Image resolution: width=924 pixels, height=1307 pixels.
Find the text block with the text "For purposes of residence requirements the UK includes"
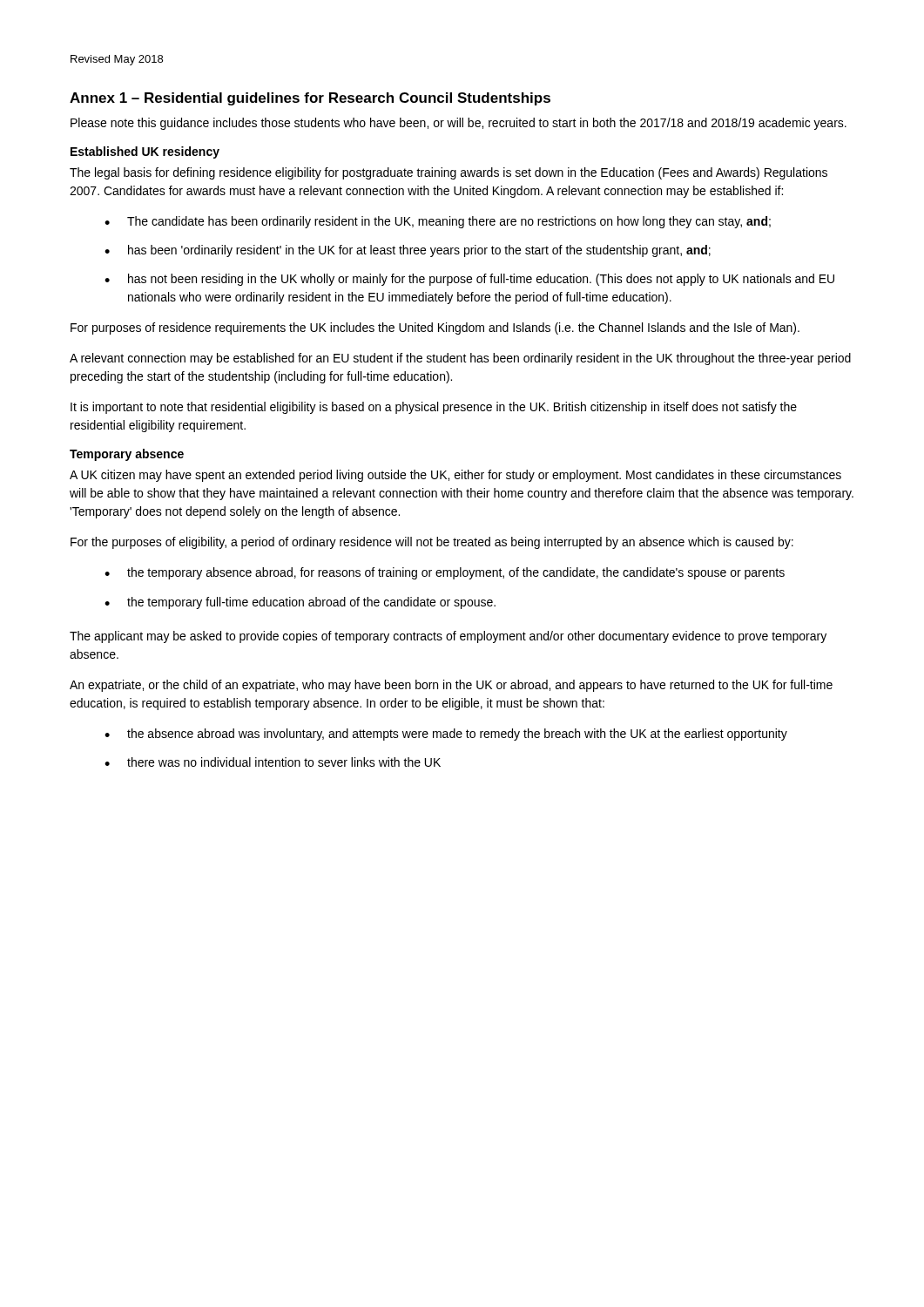435,328
